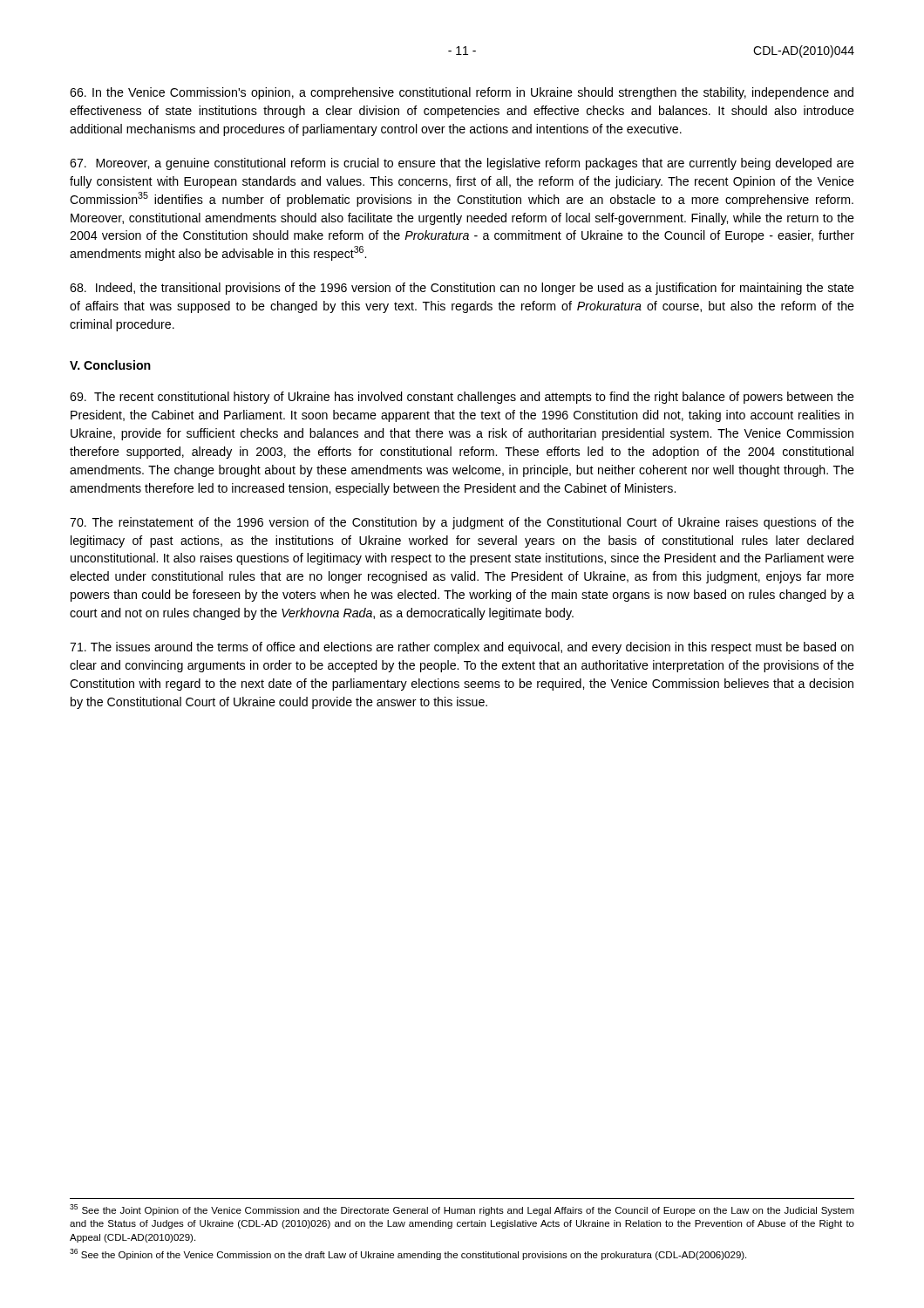924x1308 pixels.
Task: Locate the text "V. Conclusion"
Action: click(x=110, y=365)
